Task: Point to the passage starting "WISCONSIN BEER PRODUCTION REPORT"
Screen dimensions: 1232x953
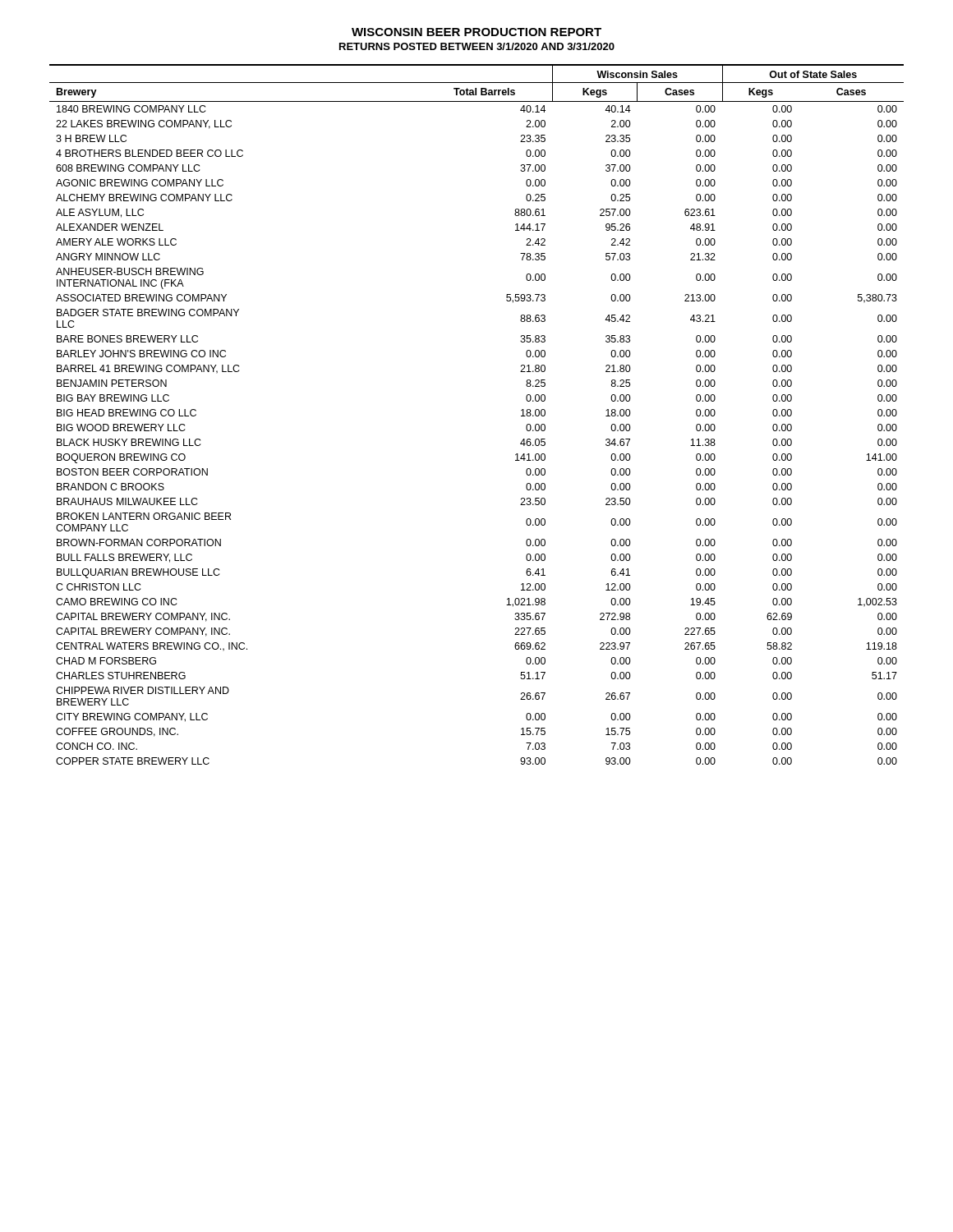Action: pos(476,32)
